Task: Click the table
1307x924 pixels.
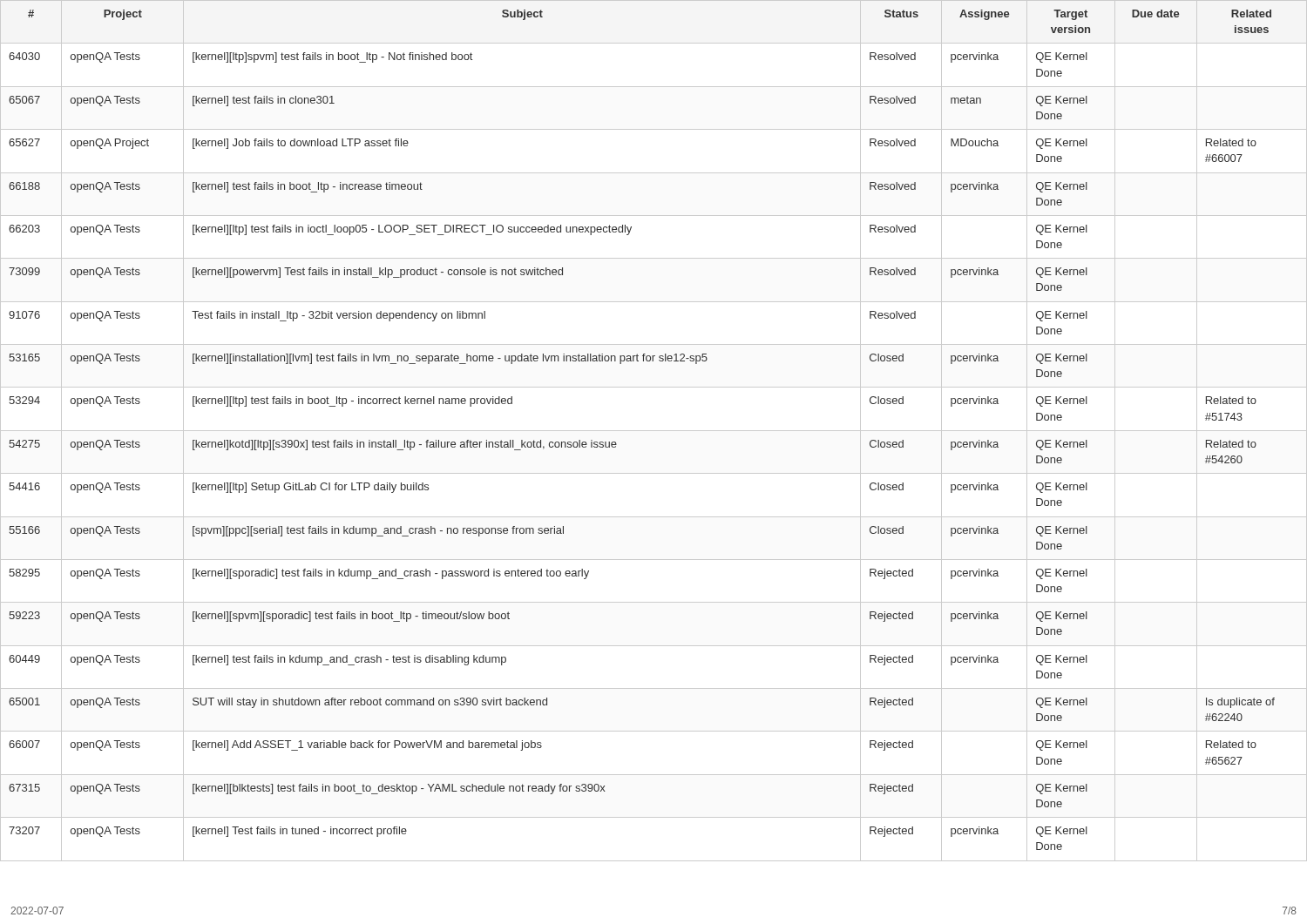Action: pos(654,430)
